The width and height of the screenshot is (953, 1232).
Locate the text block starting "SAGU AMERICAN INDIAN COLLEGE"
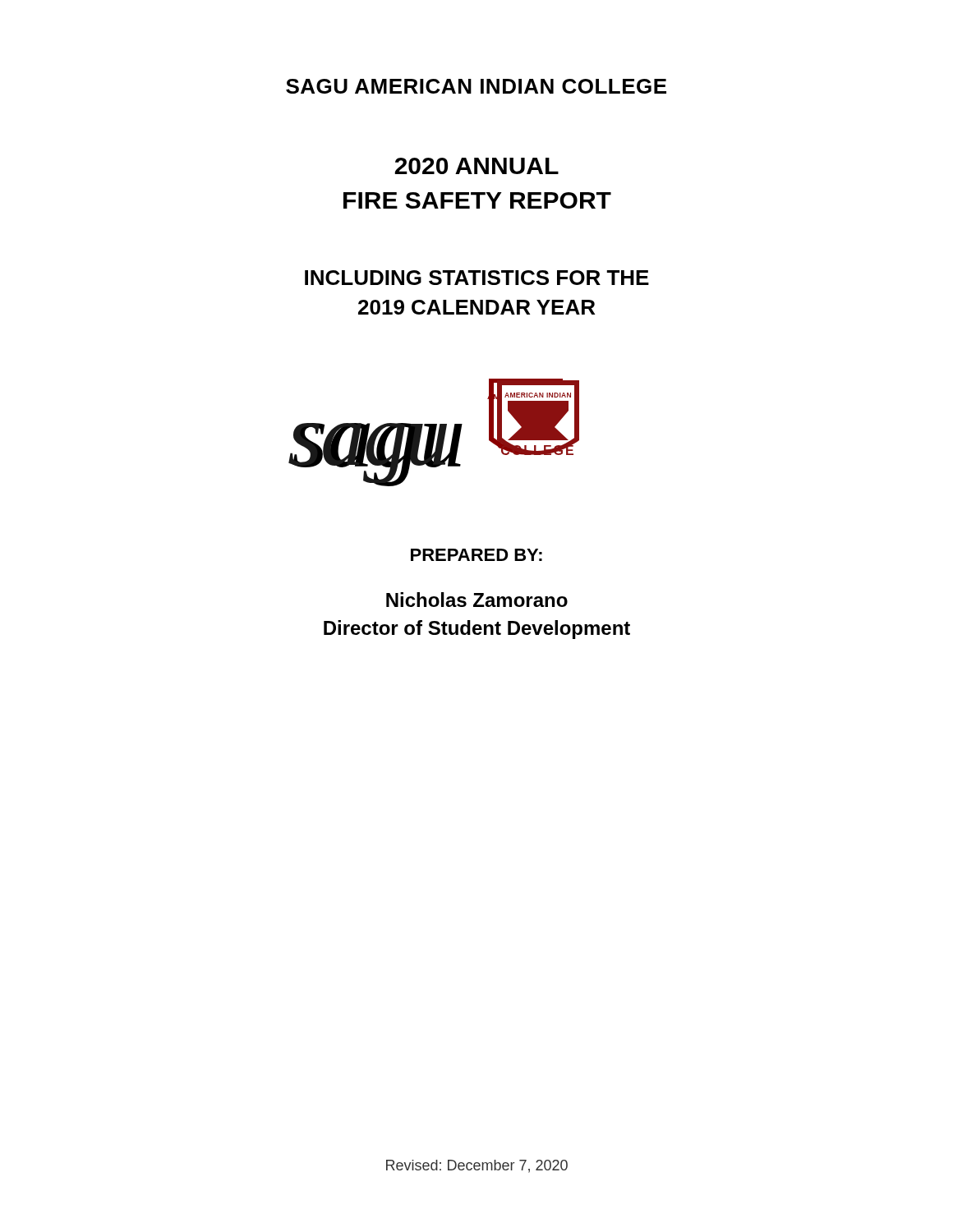[476, 86]
